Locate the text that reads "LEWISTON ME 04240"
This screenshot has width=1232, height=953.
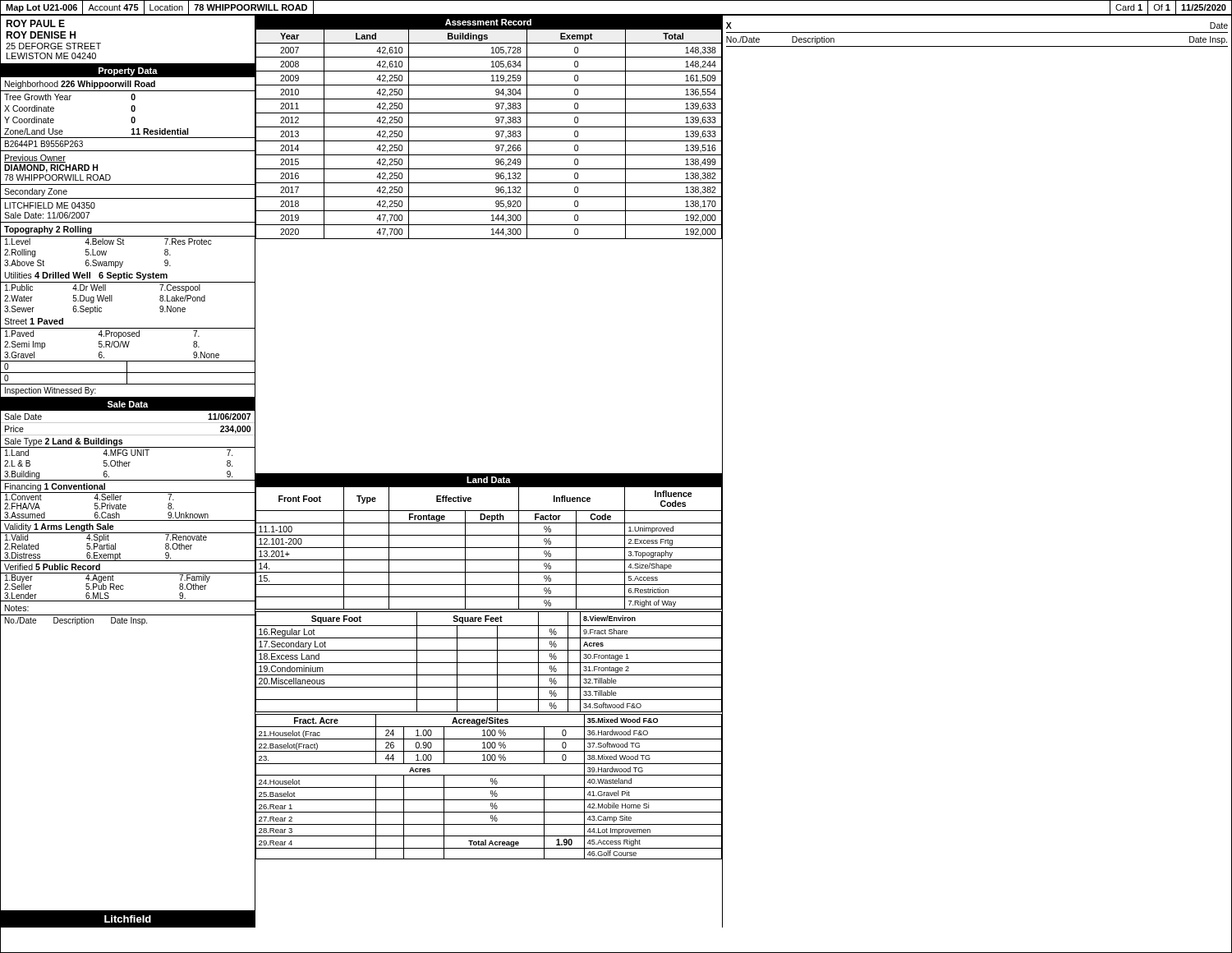[51, 56]
